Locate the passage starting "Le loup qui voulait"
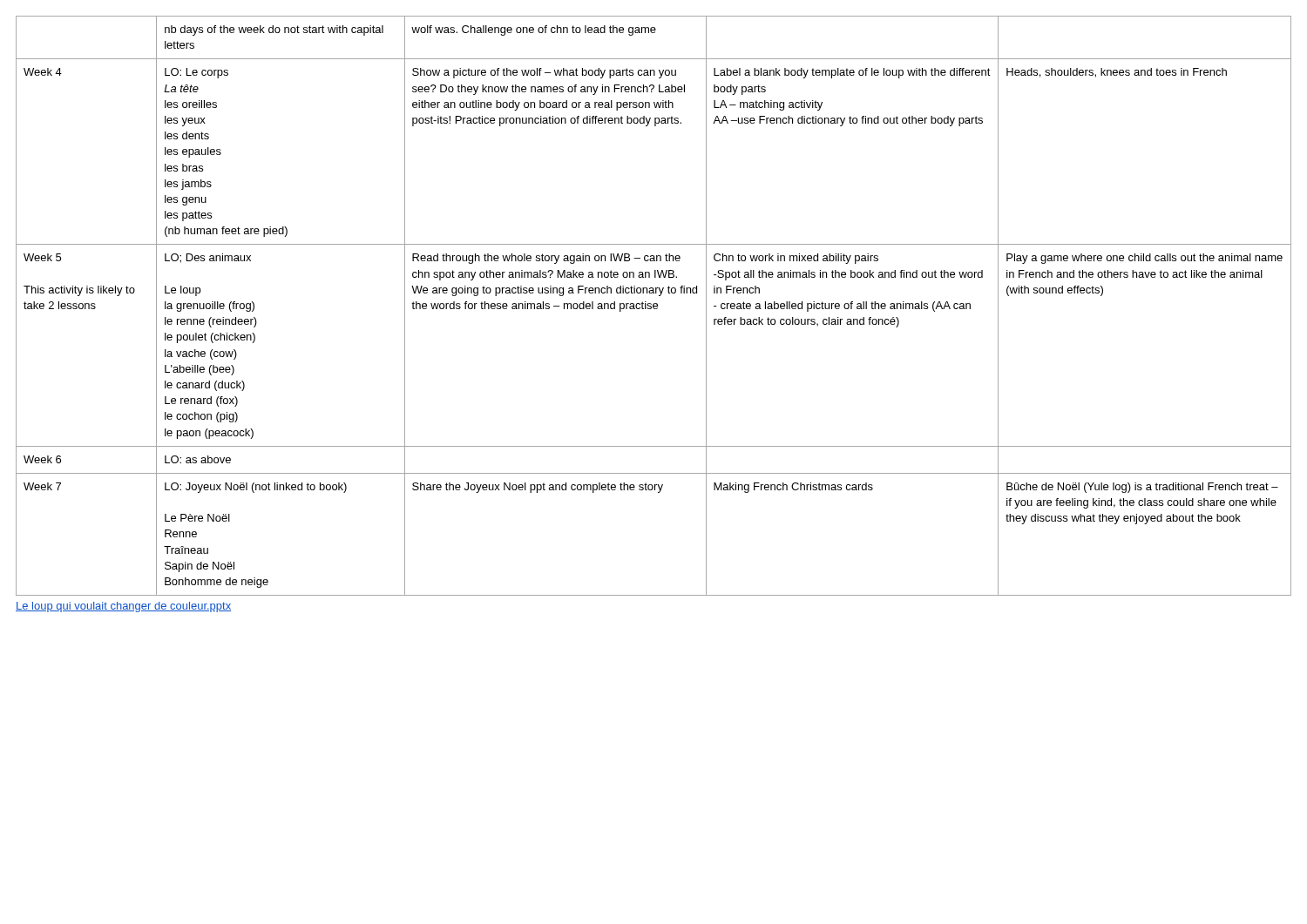This screenshot has height=924, width=1307. [x=123, y=606]
